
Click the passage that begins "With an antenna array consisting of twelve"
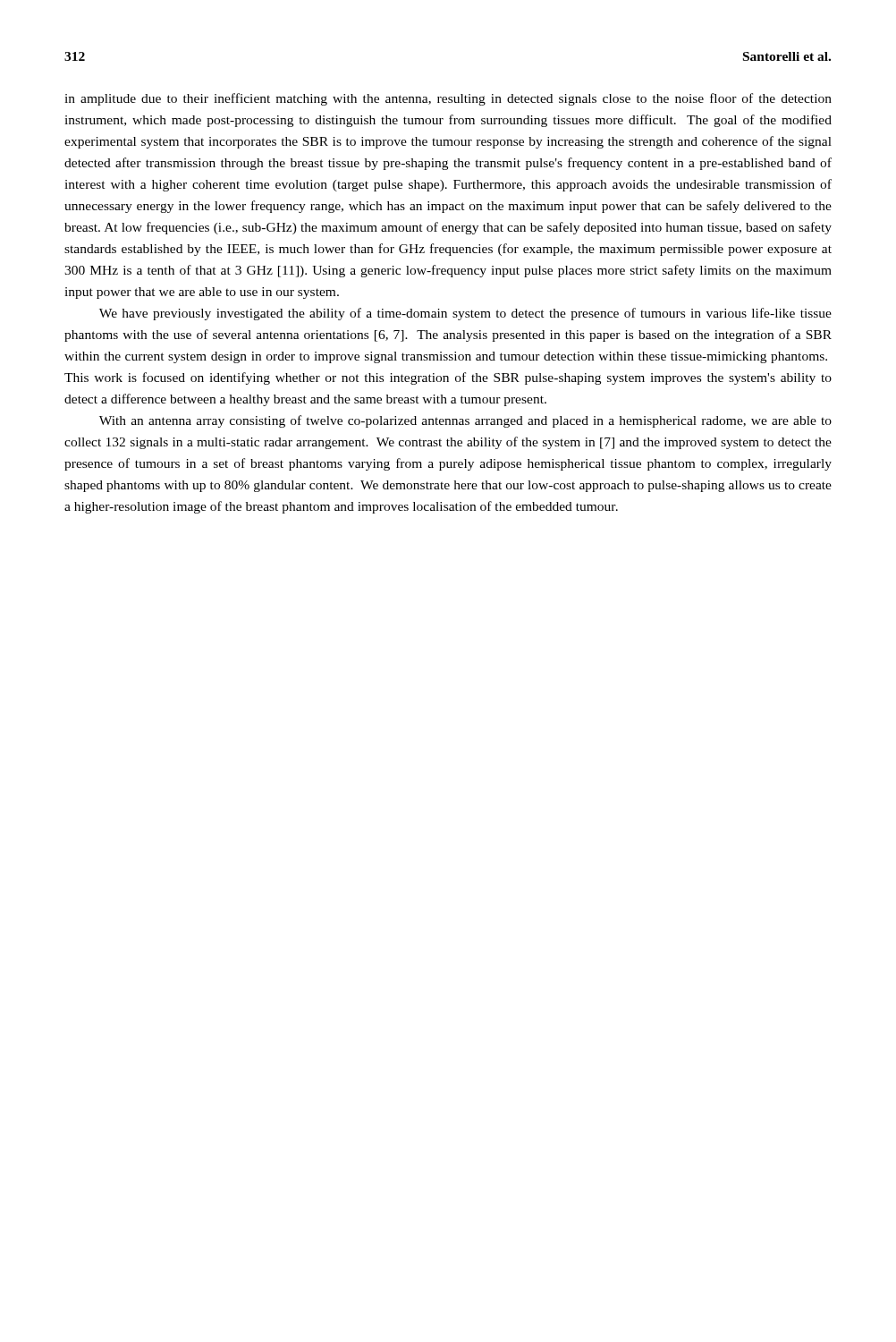(448, 464)
